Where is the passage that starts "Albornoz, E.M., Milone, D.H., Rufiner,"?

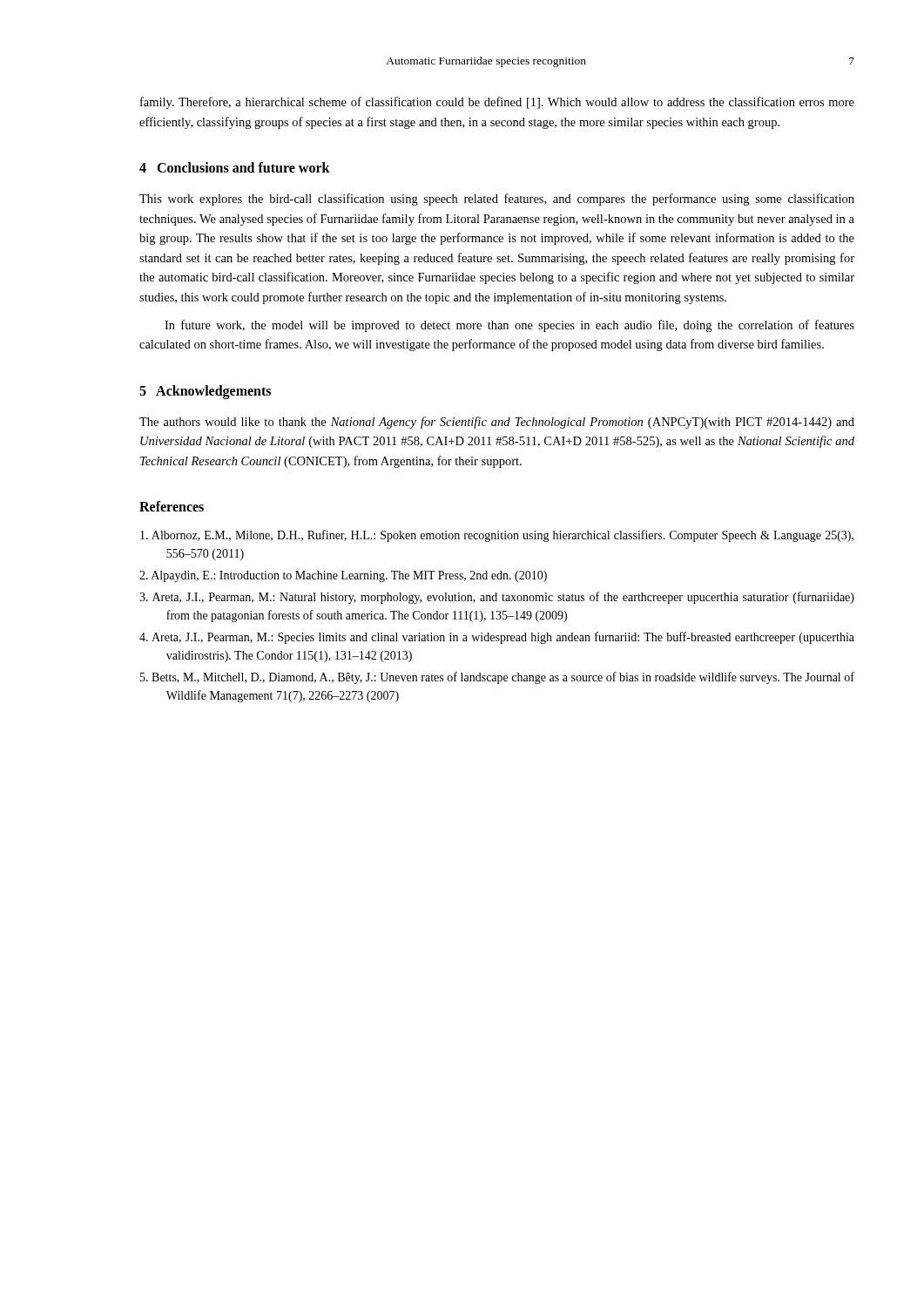point(497,545)
